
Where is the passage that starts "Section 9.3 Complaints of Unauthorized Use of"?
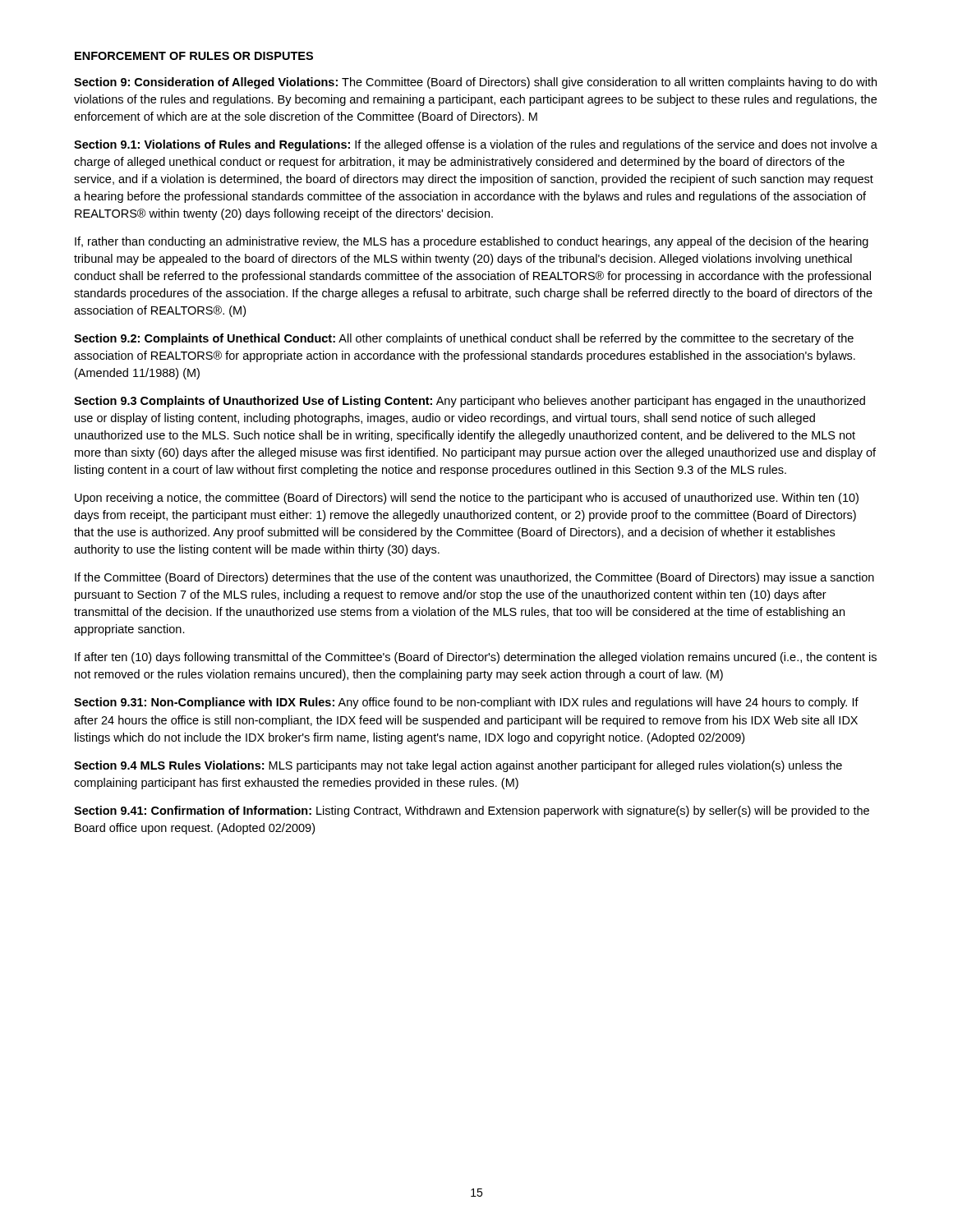coord(475,436)
